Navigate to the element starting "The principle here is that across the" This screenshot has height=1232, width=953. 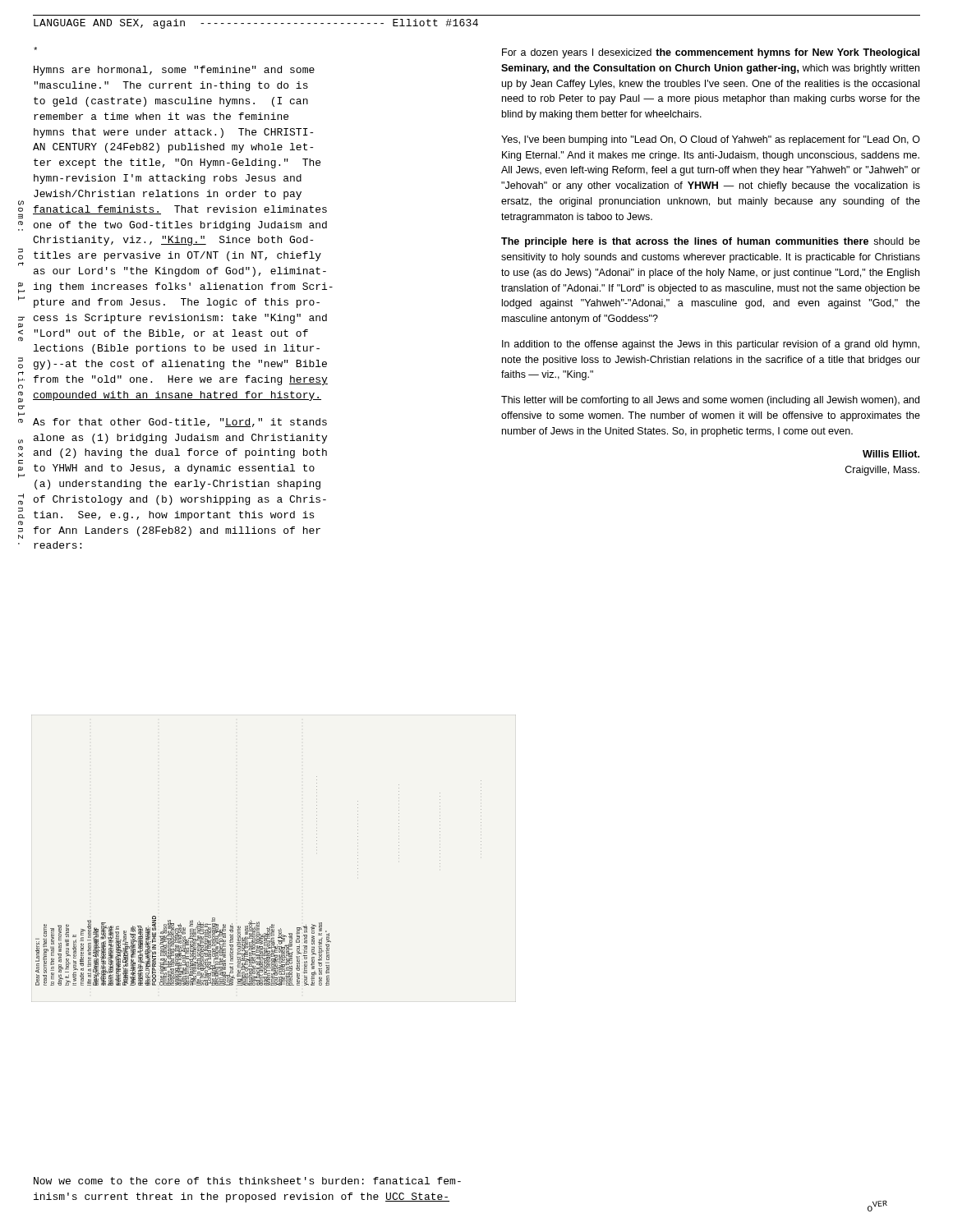[x=711, y=280]
